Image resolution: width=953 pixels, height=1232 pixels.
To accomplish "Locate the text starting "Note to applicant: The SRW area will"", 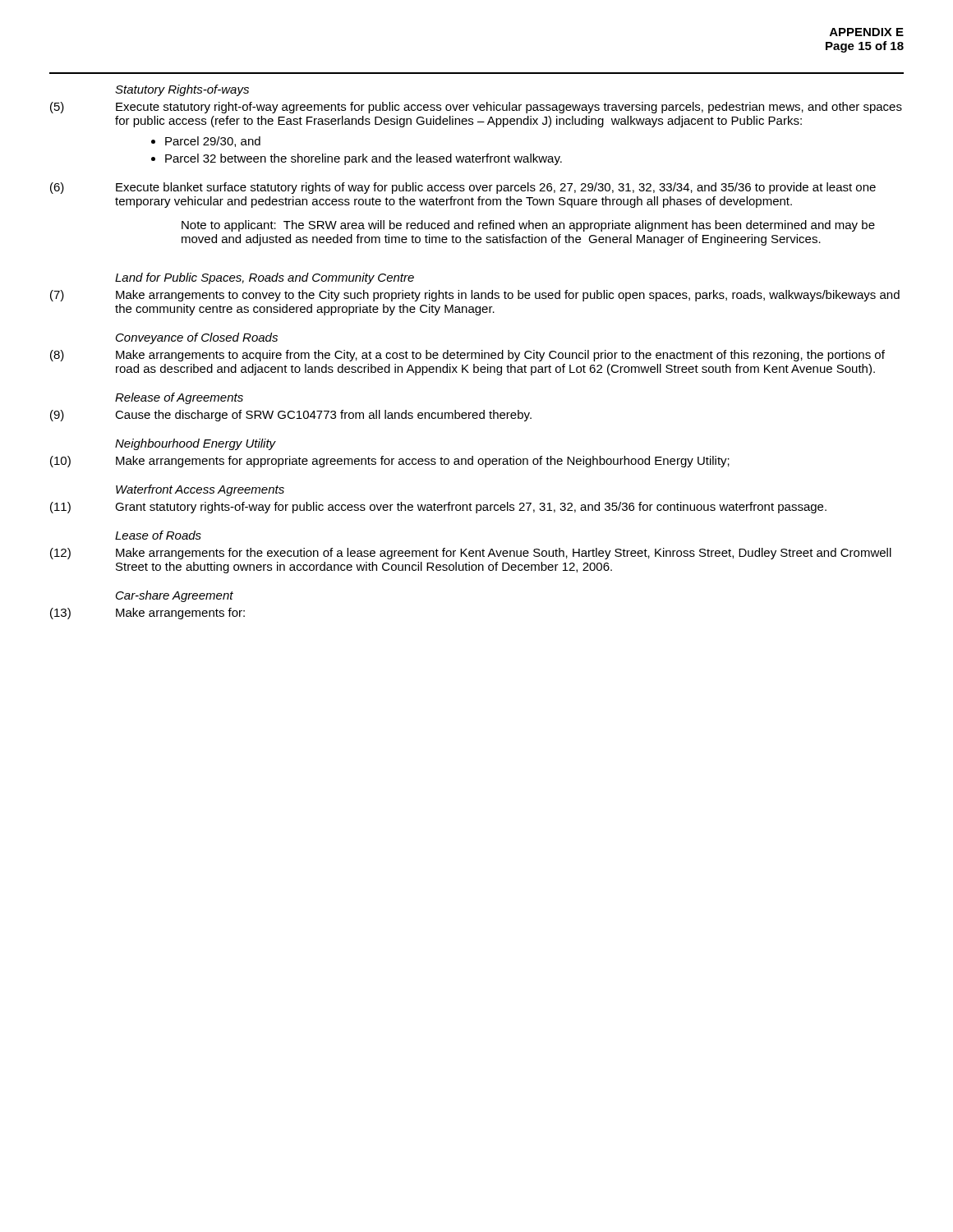I will tap(528, 232).
